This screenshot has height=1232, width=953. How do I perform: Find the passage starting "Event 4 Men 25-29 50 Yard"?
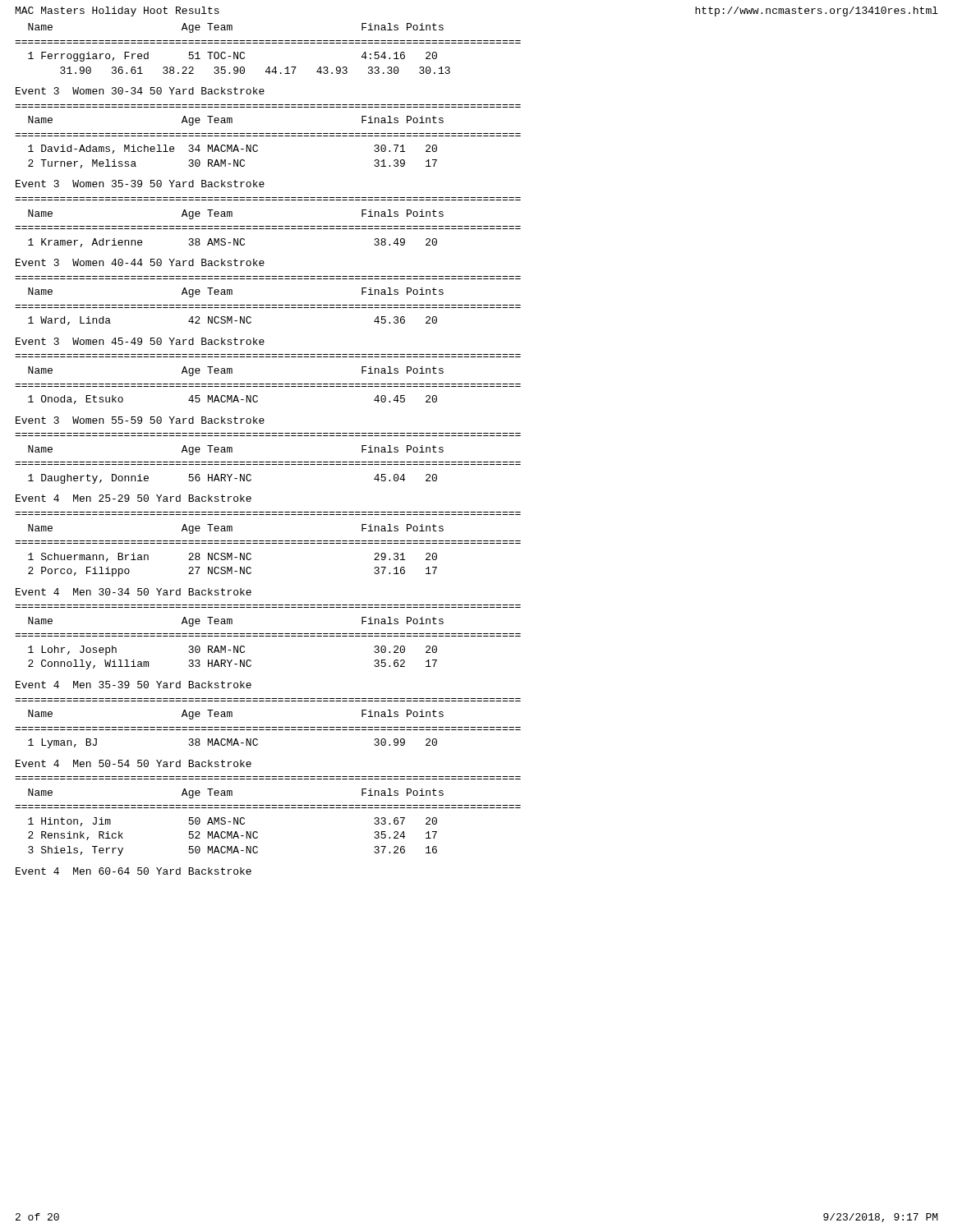(x=476, y=500)
